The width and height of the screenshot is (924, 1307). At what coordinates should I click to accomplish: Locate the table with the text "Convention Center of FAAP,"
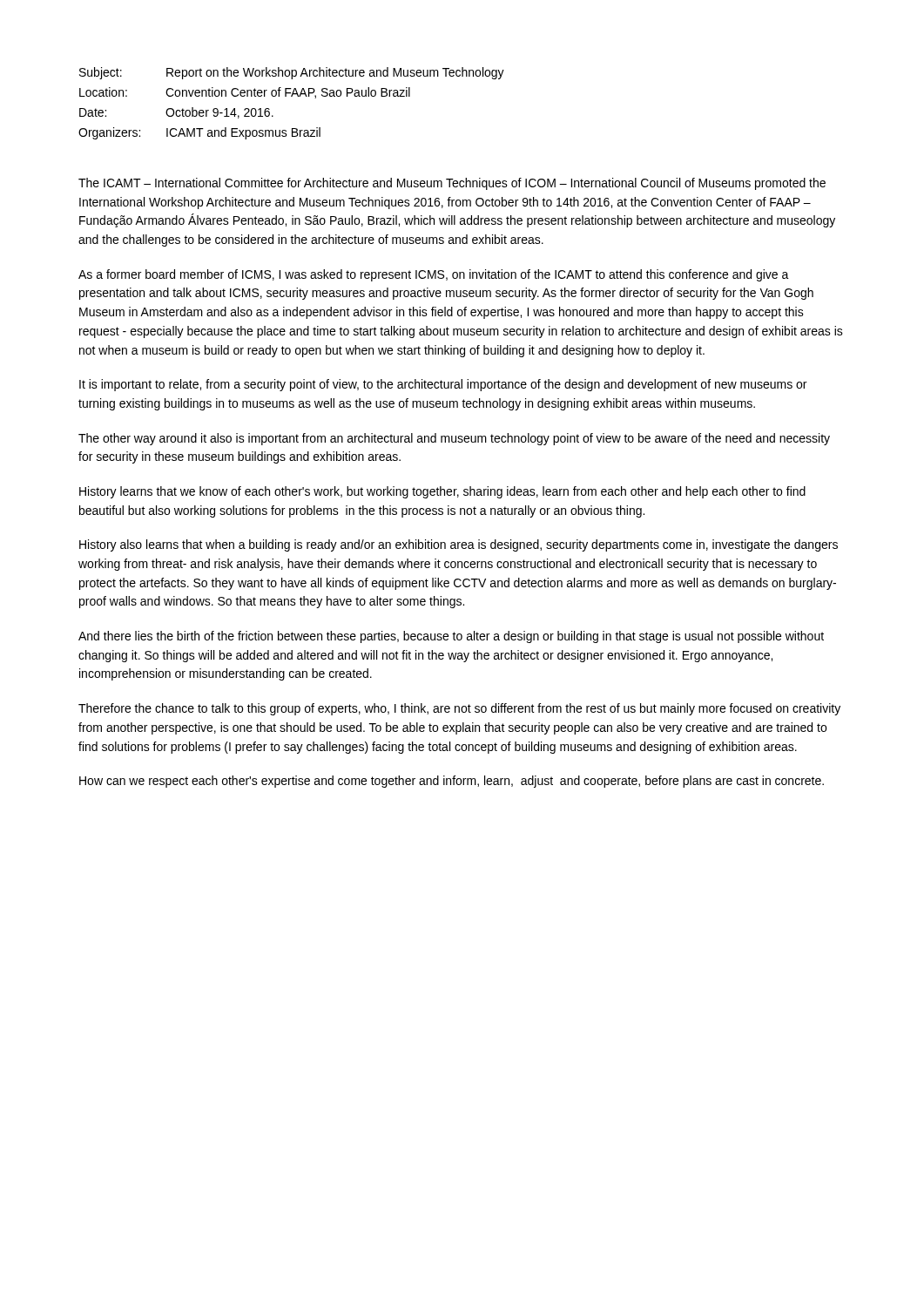click(x=462, y=103)
